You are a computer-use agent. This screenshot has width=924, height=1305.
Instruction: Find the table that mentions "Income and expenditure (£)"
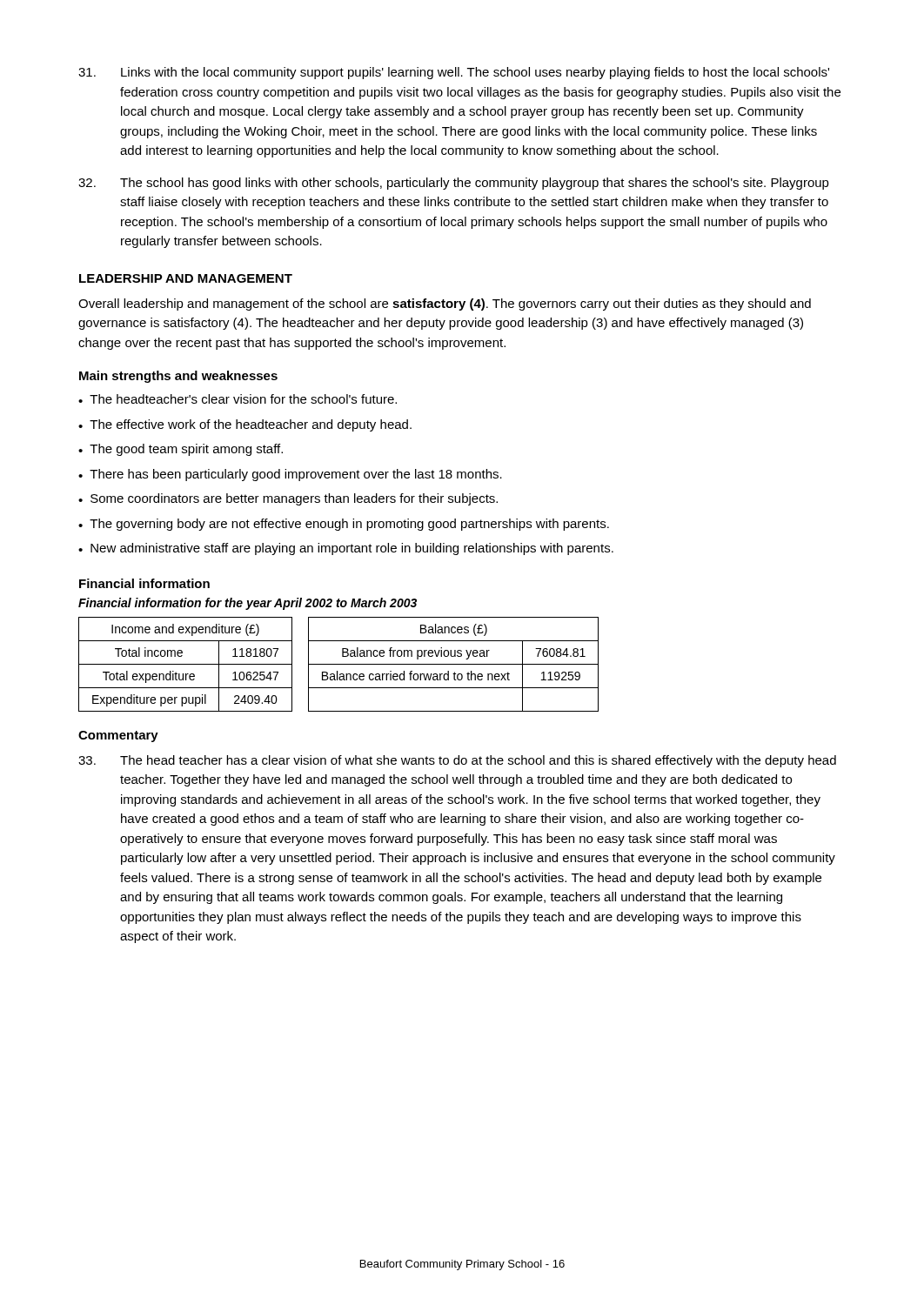click(462, 664)
